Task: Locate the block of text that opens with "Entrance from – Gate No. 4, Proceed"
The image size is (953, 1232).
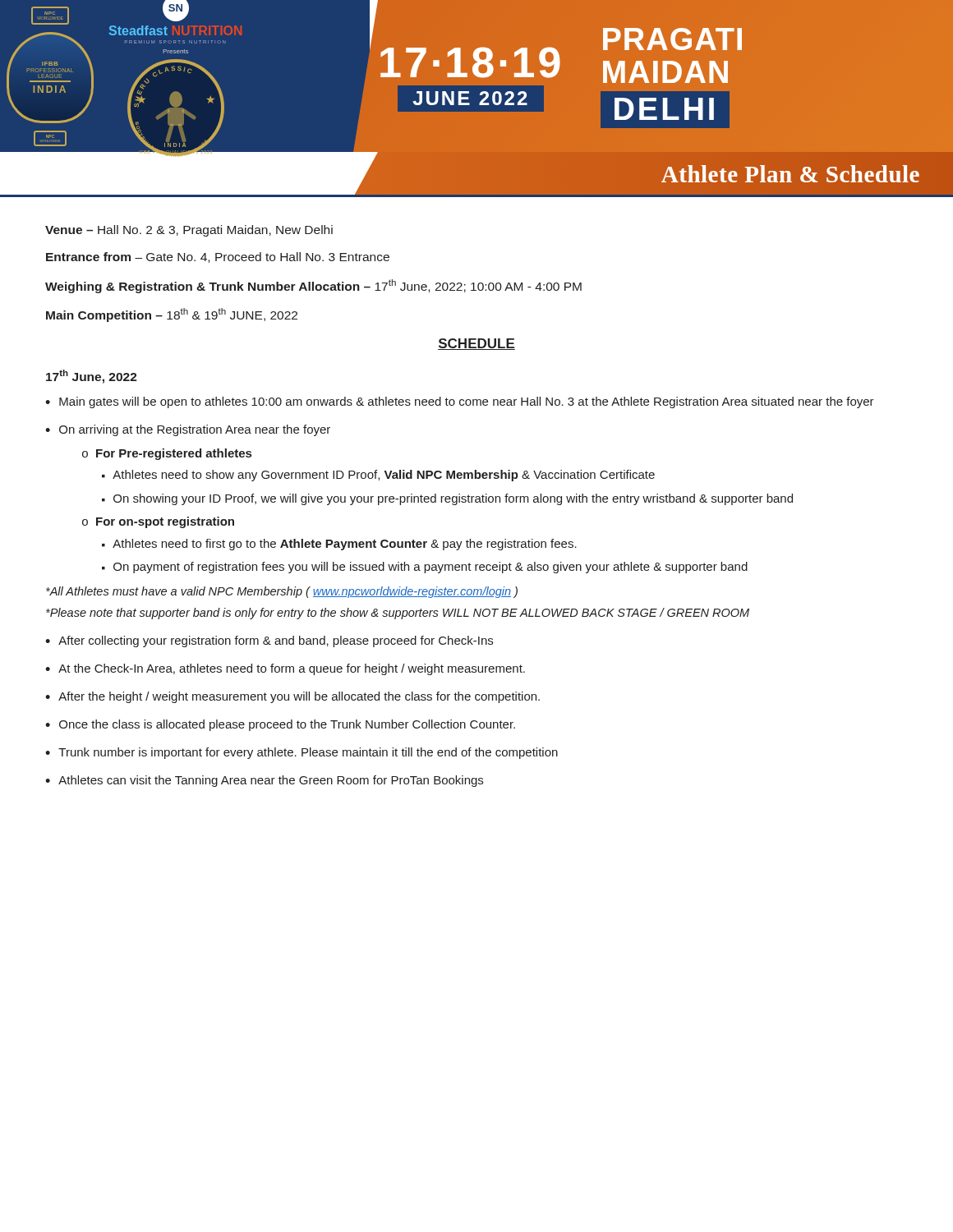Action: click(218, 257)
